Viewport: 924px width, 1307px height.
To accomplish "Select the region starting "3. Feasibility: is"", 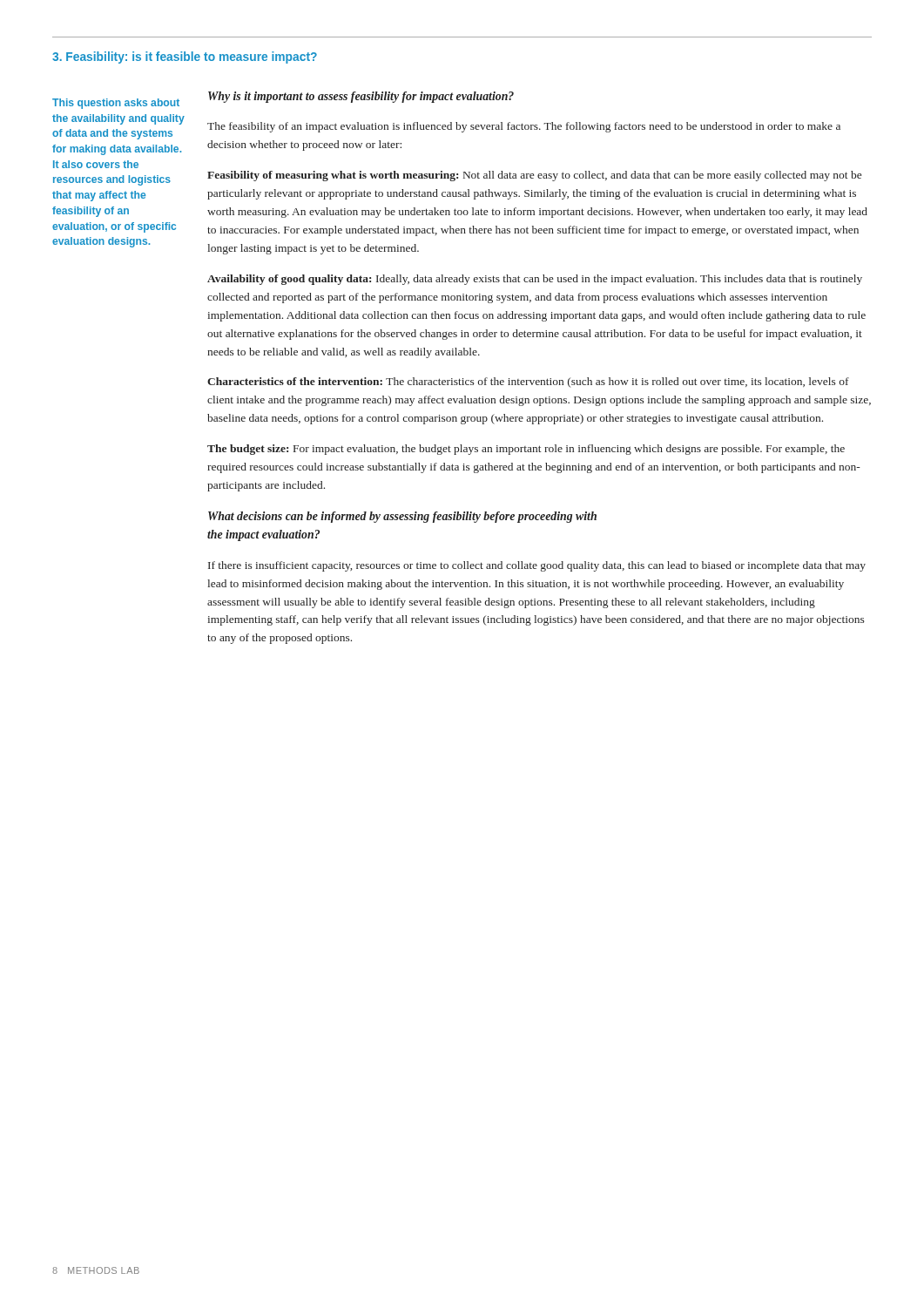I will coord(185,57).
